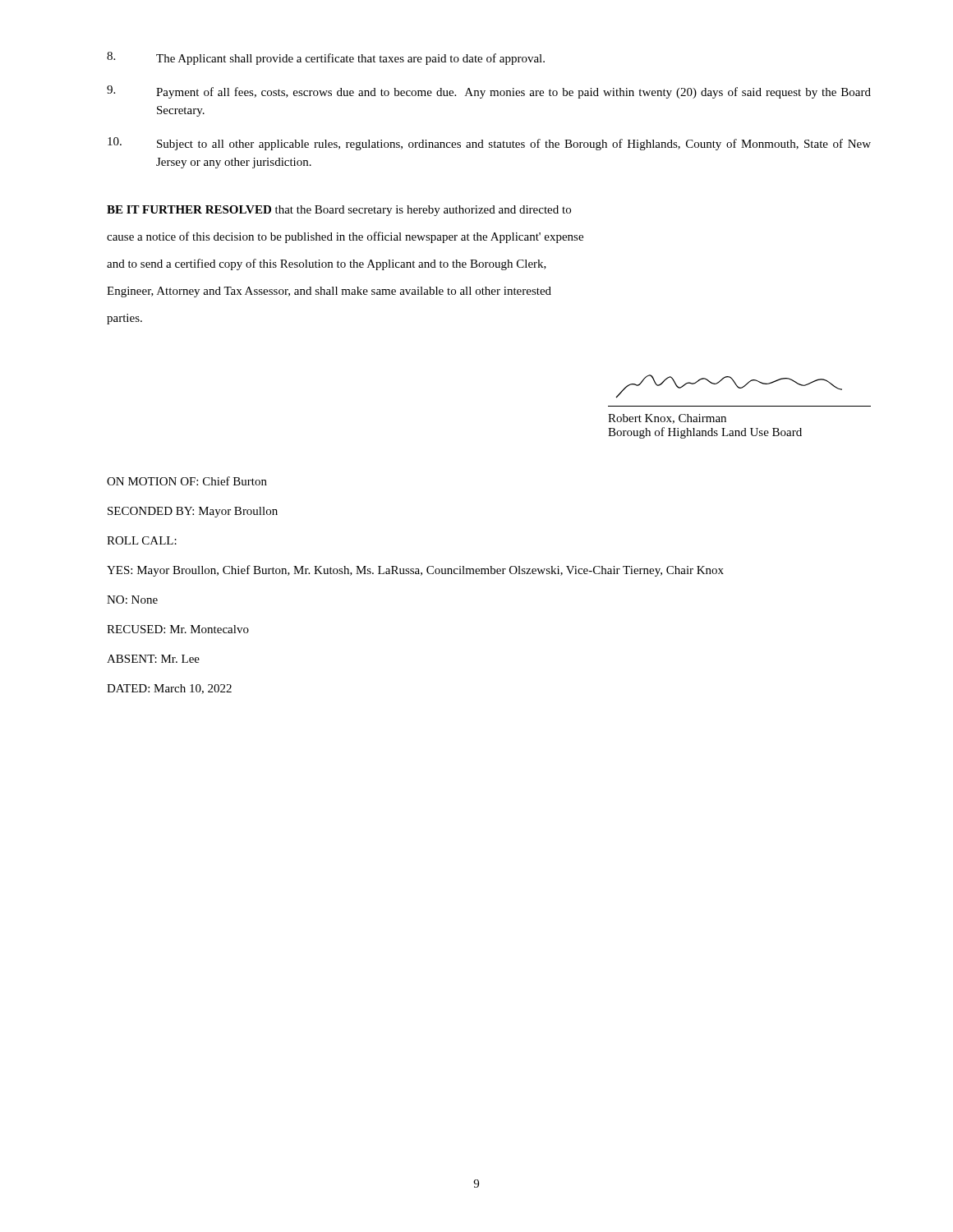The width and height of the screenshot is (953, 1232).
Task: Locate the text "DATED: March 10, 2022"
Action: point(169,688)
